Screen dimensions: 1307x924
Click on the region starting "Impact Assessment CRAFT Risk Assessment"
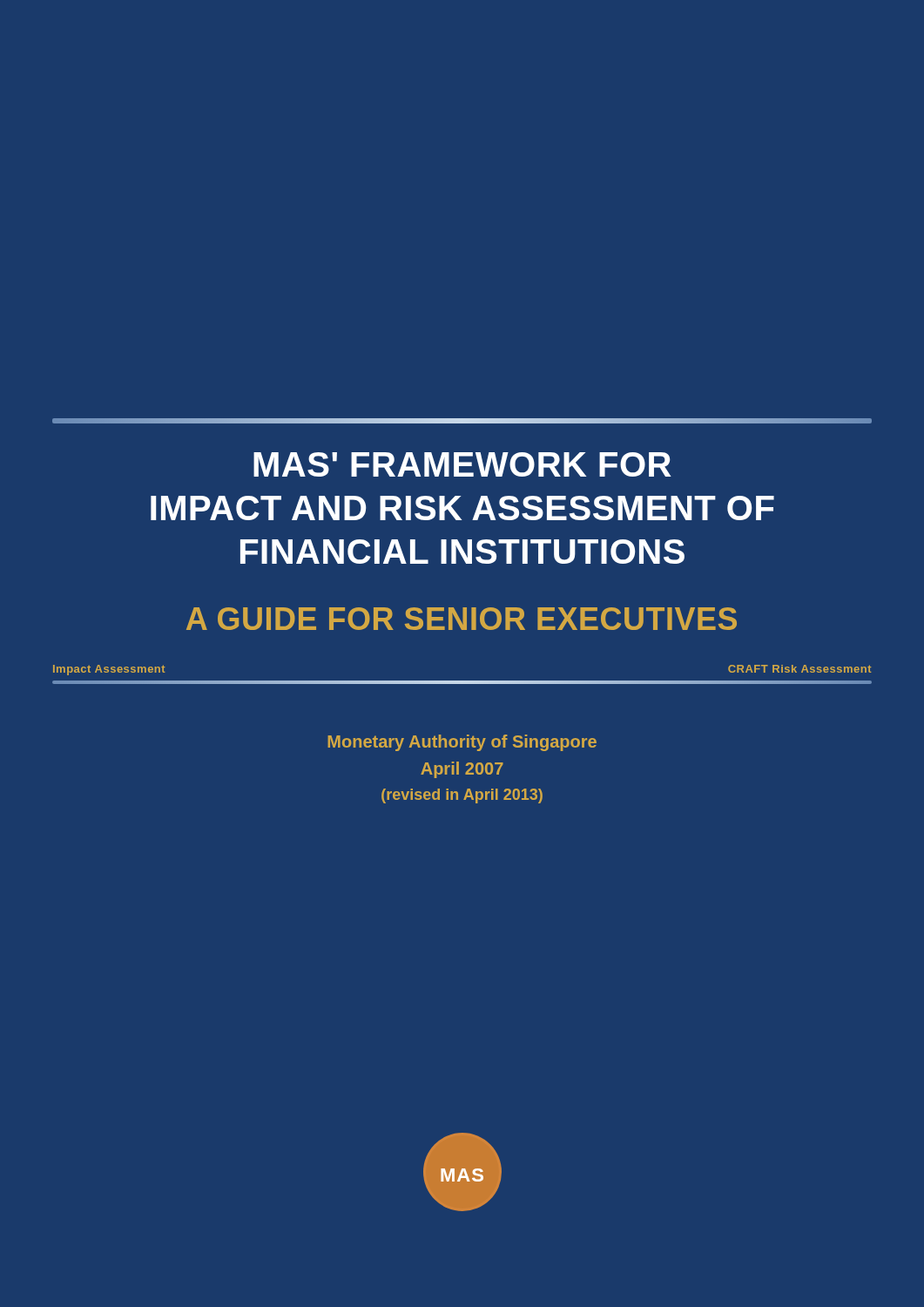click(462, 669)
